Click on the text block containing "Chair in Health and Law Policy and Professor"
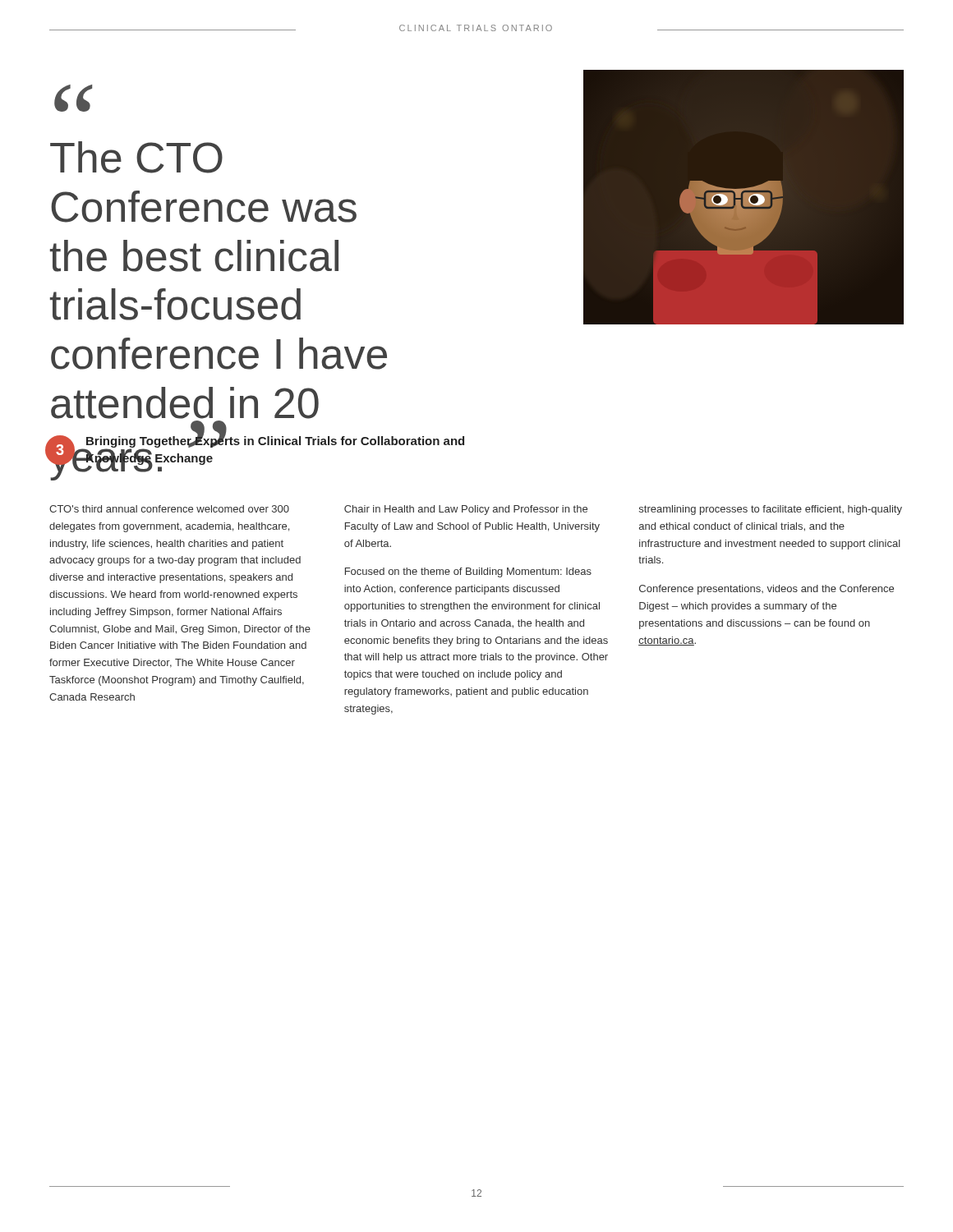This screenshot has height=1232, width=953. 476,609
